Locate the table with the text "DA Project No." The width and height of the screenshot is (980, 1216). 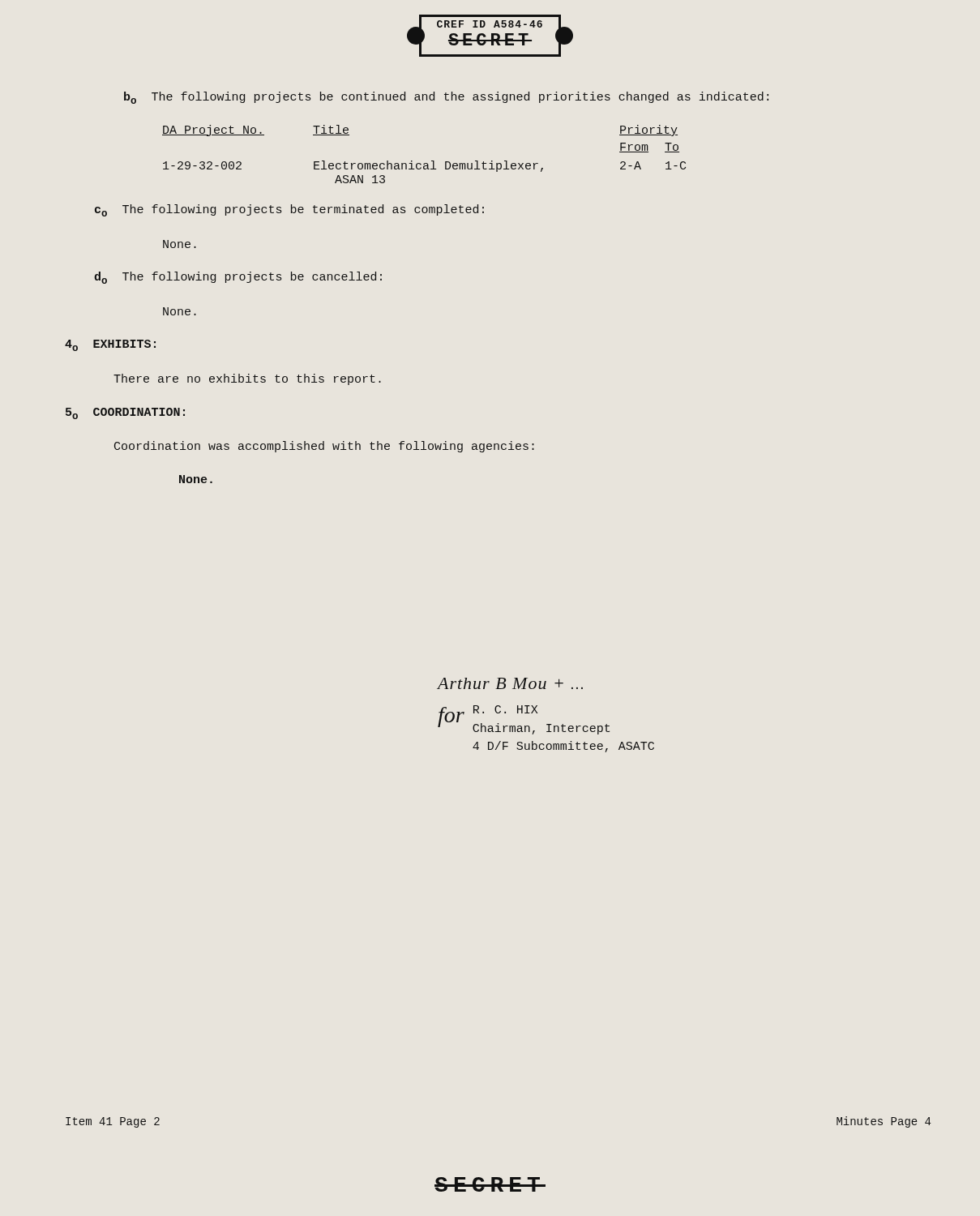click(547, 156)
